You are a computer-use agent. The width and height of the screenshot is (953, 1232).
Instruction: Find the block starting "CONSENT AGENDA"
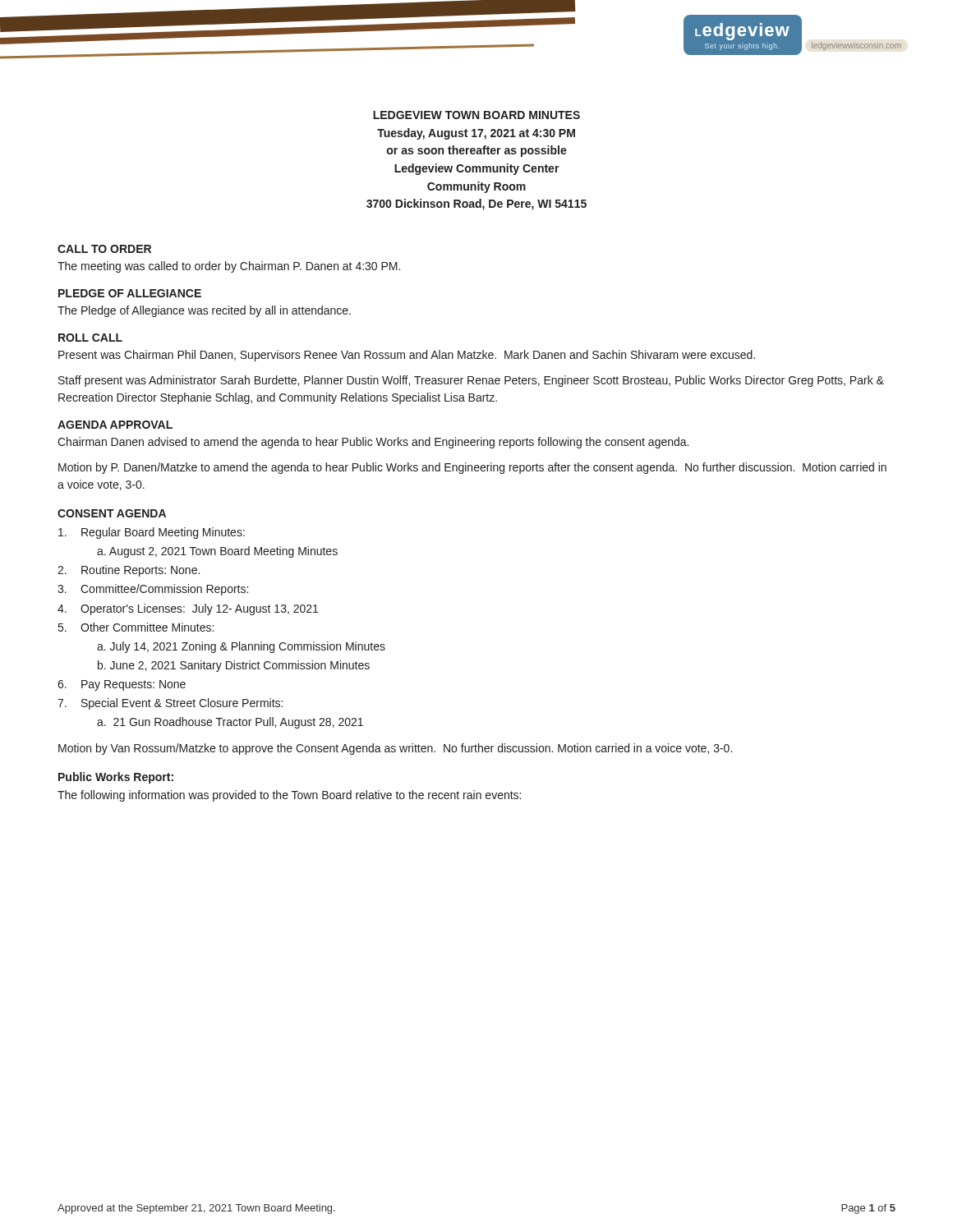pyautogui.click(x=112, y=513)
